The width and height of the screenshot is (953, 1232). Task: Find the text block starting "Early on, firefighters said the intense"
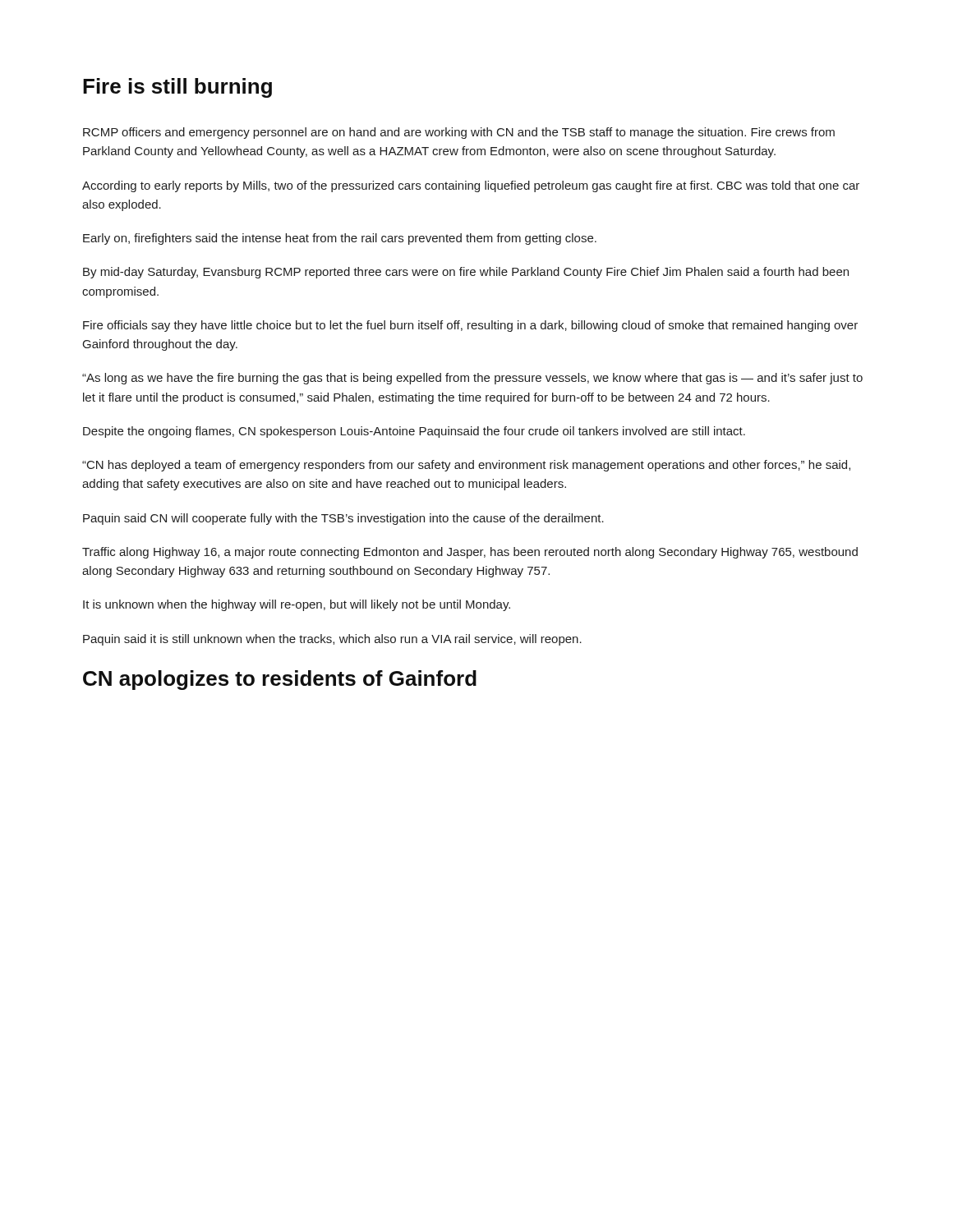476,238
